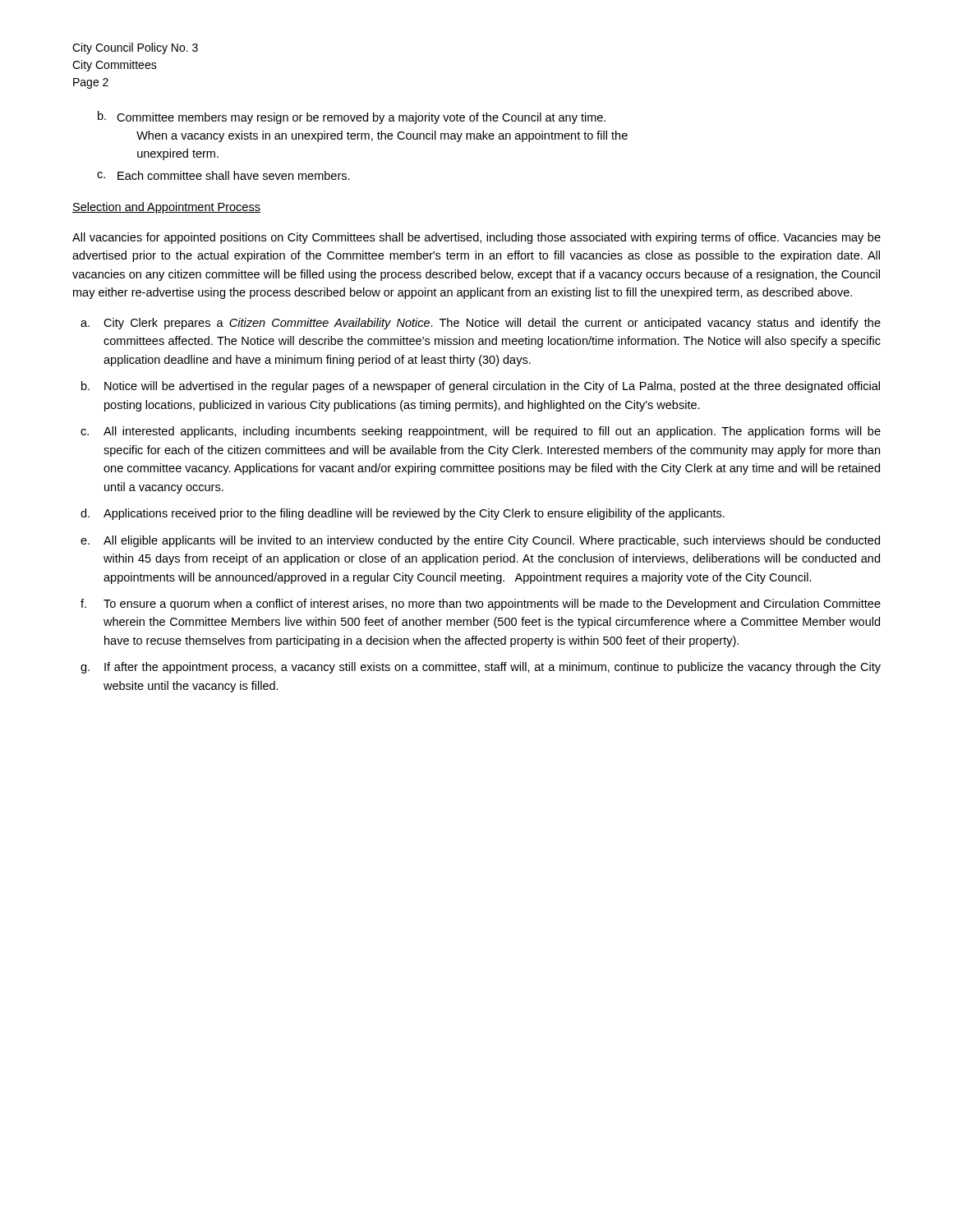The width and height of the screenshot is (953, 1232).
Task: Navigate to the element starting "g. If after the"
Action: point(481,677)
